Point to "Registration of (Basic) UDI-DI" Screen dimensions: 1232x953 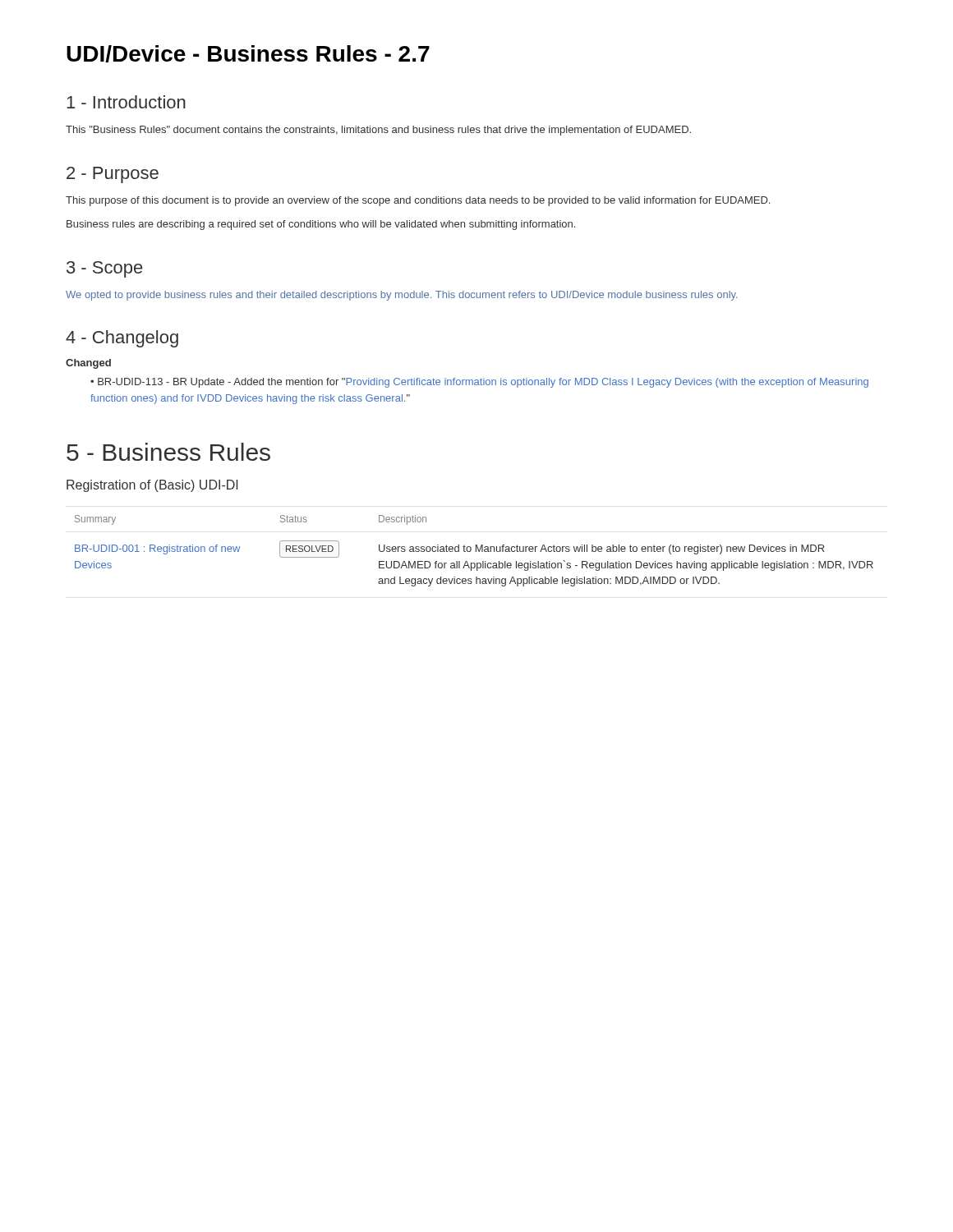pos(152,486)
